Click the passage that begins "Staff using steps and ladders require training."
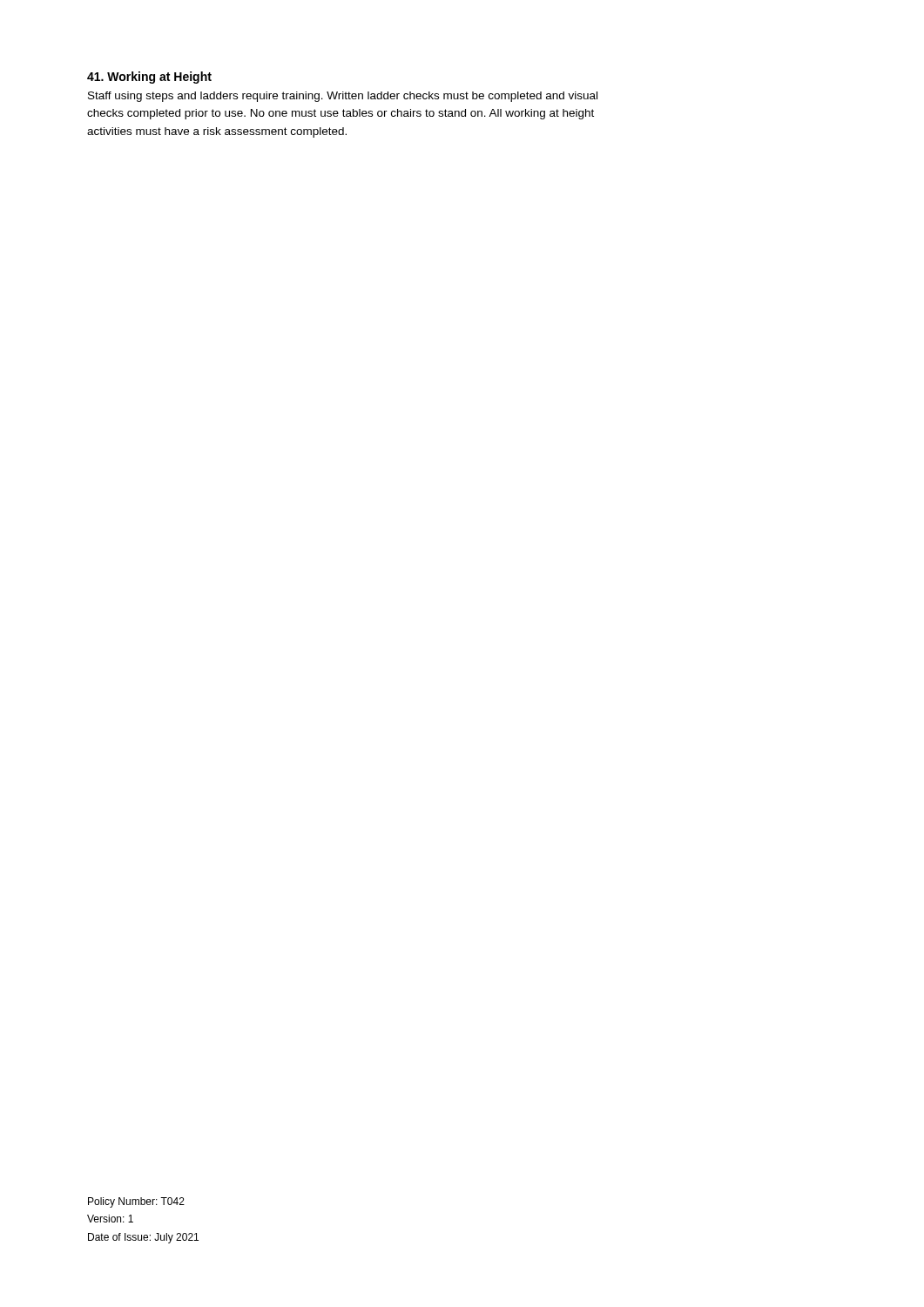The width and height of the screenshot is (924, 1307). 343,113
